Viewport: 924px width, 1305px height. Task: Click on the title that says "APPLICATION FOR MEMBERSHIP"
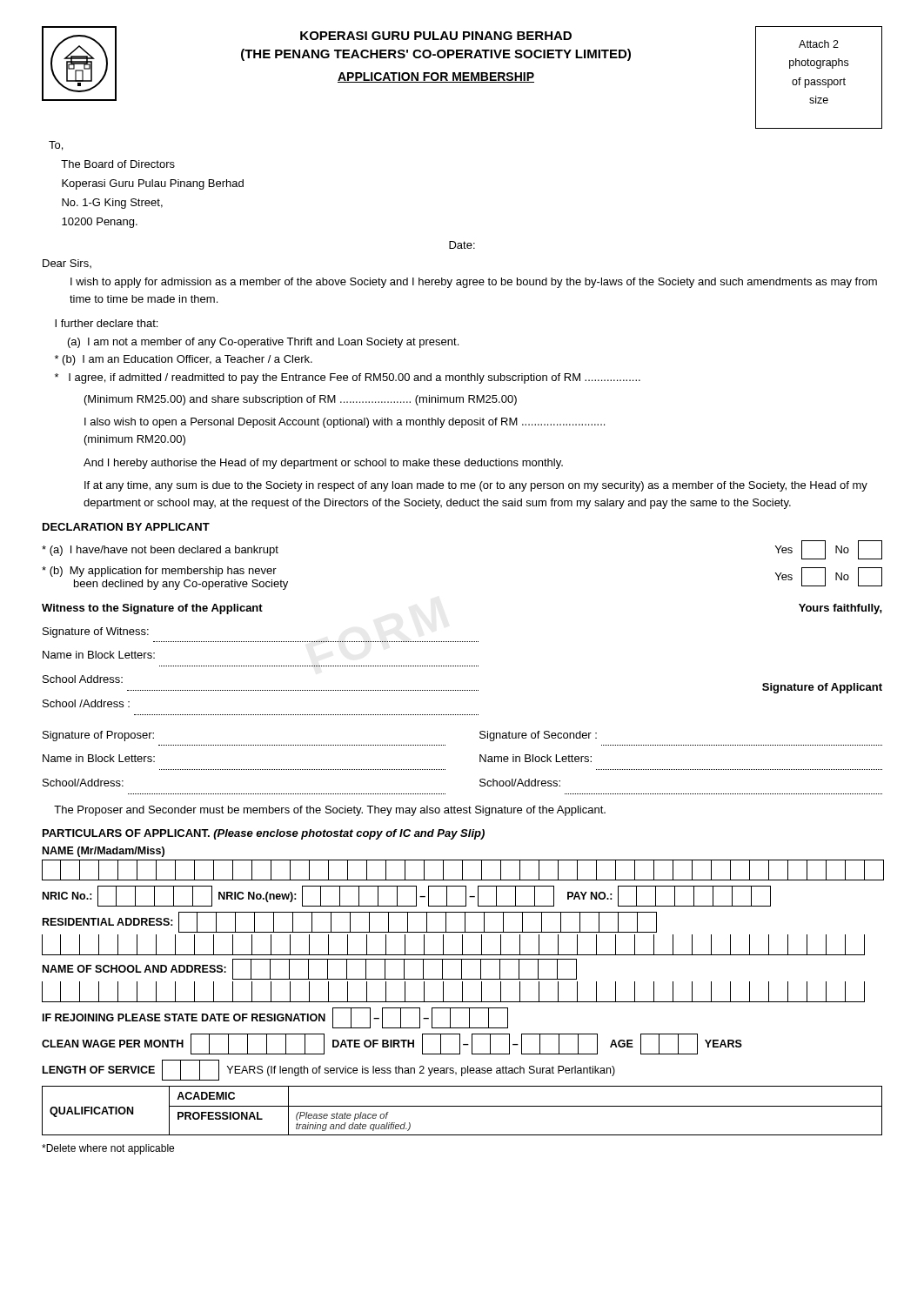pos(436,77)
